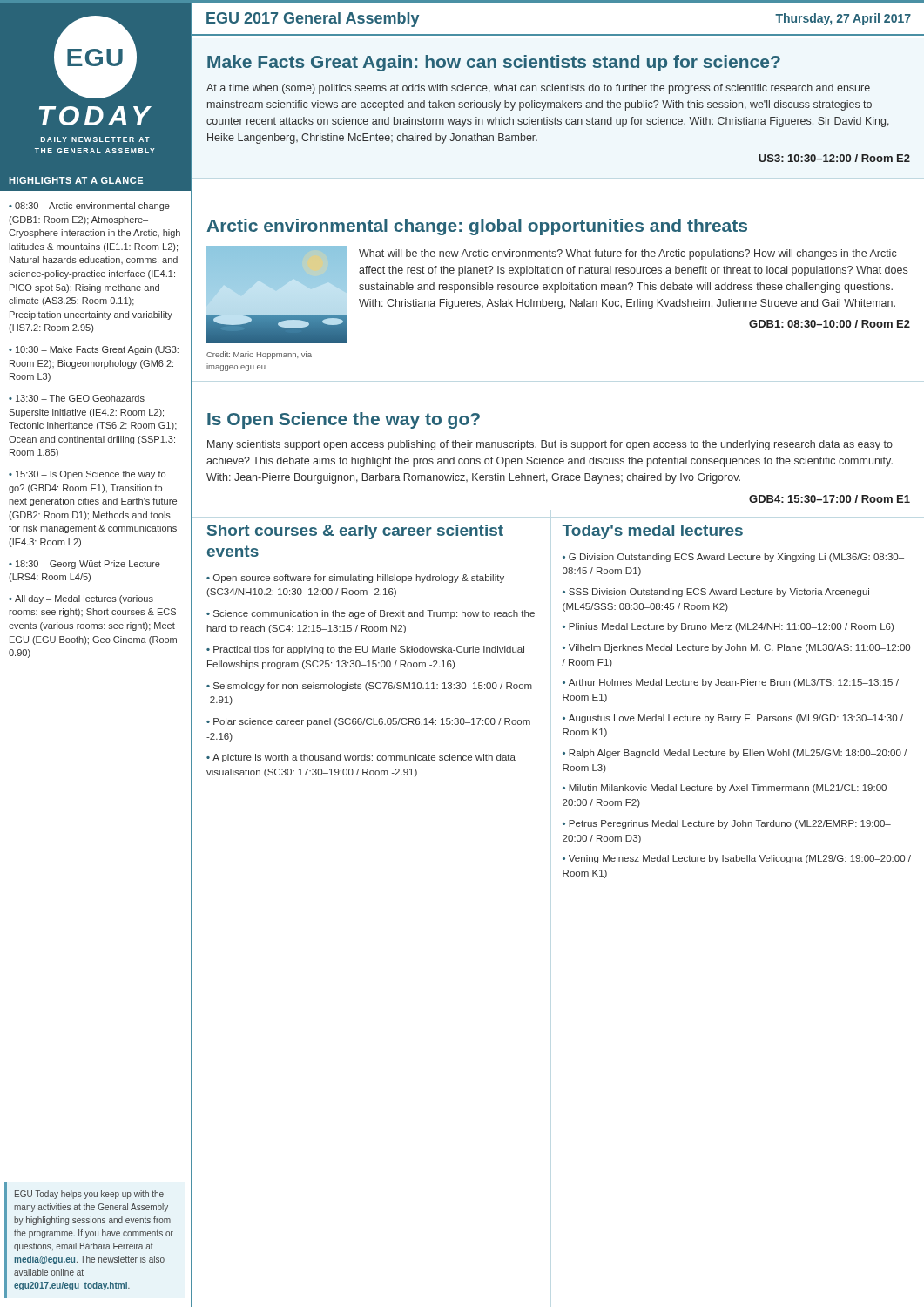924x1307 pixels.
Task: Locate the block of text that opens with "• Plinius Medal"
Action: [728, 627]
